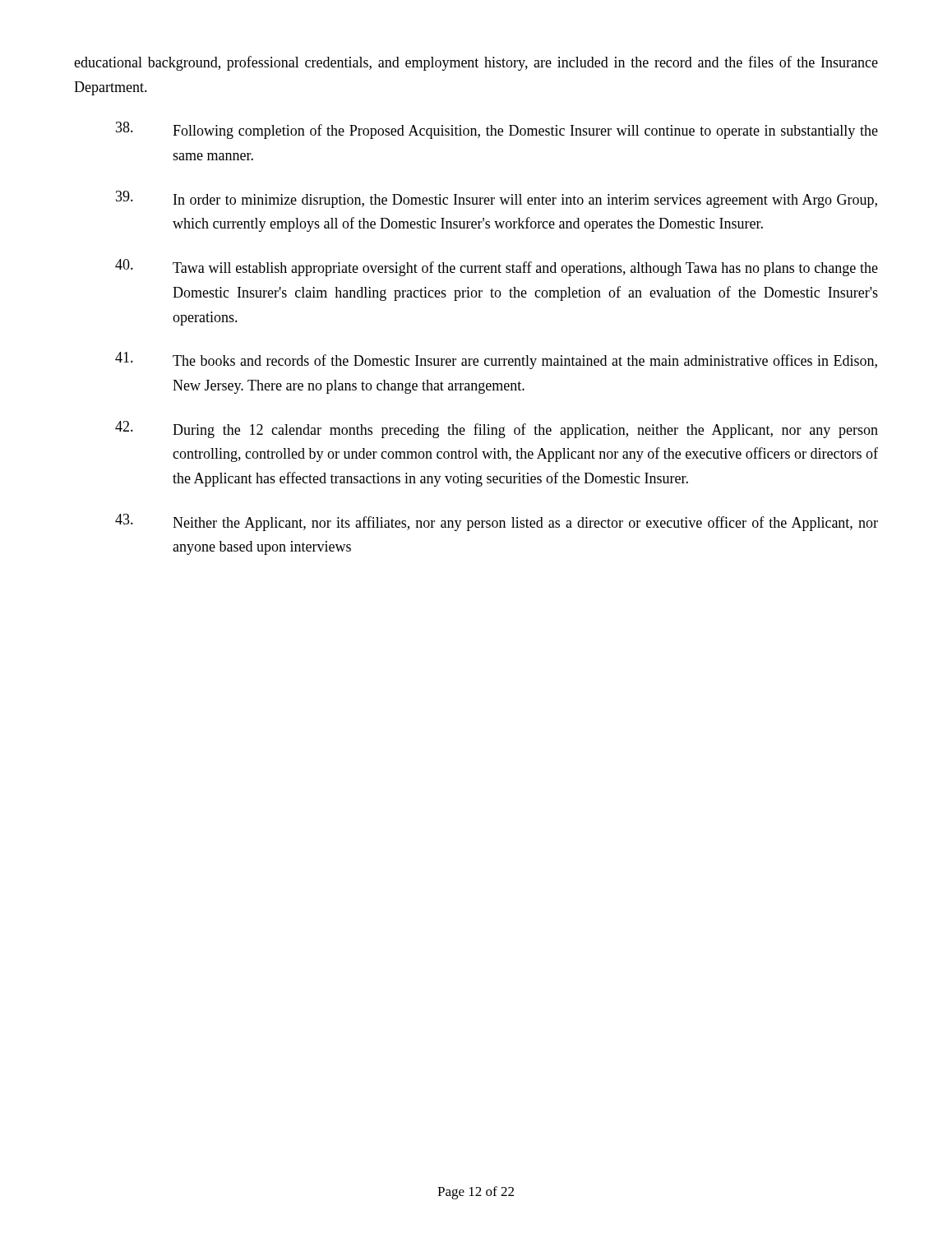Navigate to the region starting "The books and"
This screenshot has height=1233, width=952.
point(476,374)
